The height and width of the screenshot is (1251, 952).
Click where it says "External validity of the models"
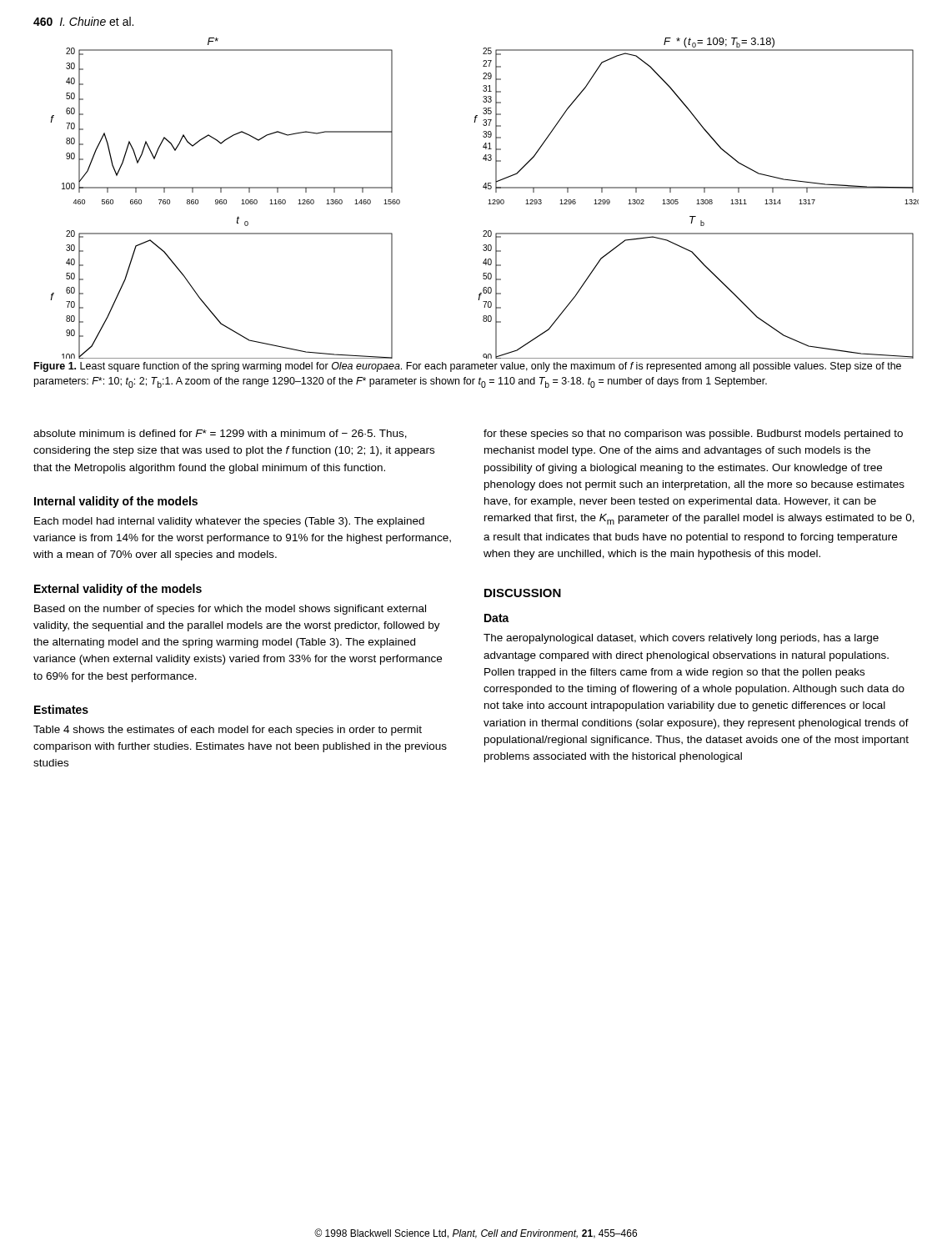(118, 588)
